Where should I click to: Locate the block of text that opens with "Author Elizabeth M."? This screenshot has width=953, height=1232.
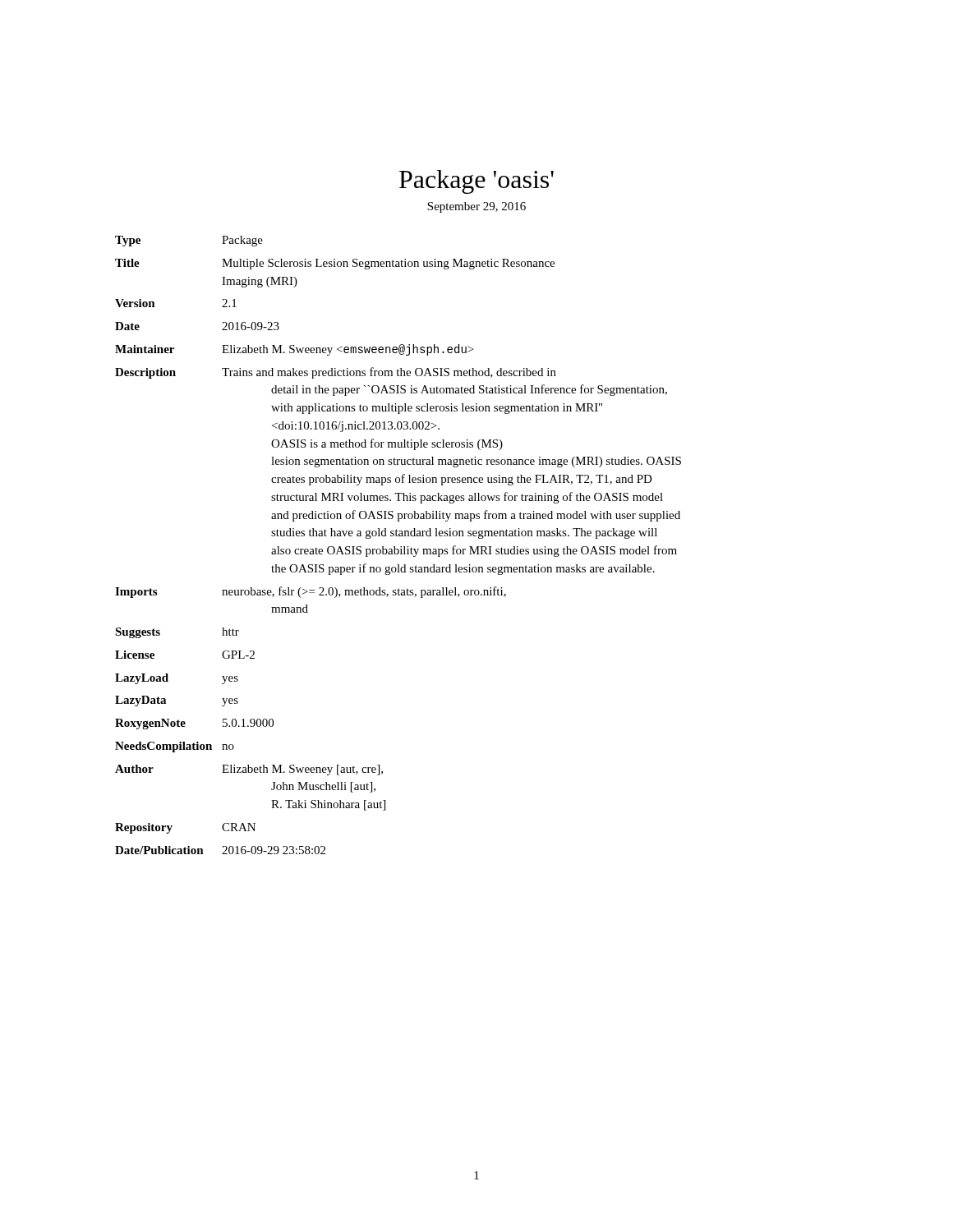coord(249,770)
